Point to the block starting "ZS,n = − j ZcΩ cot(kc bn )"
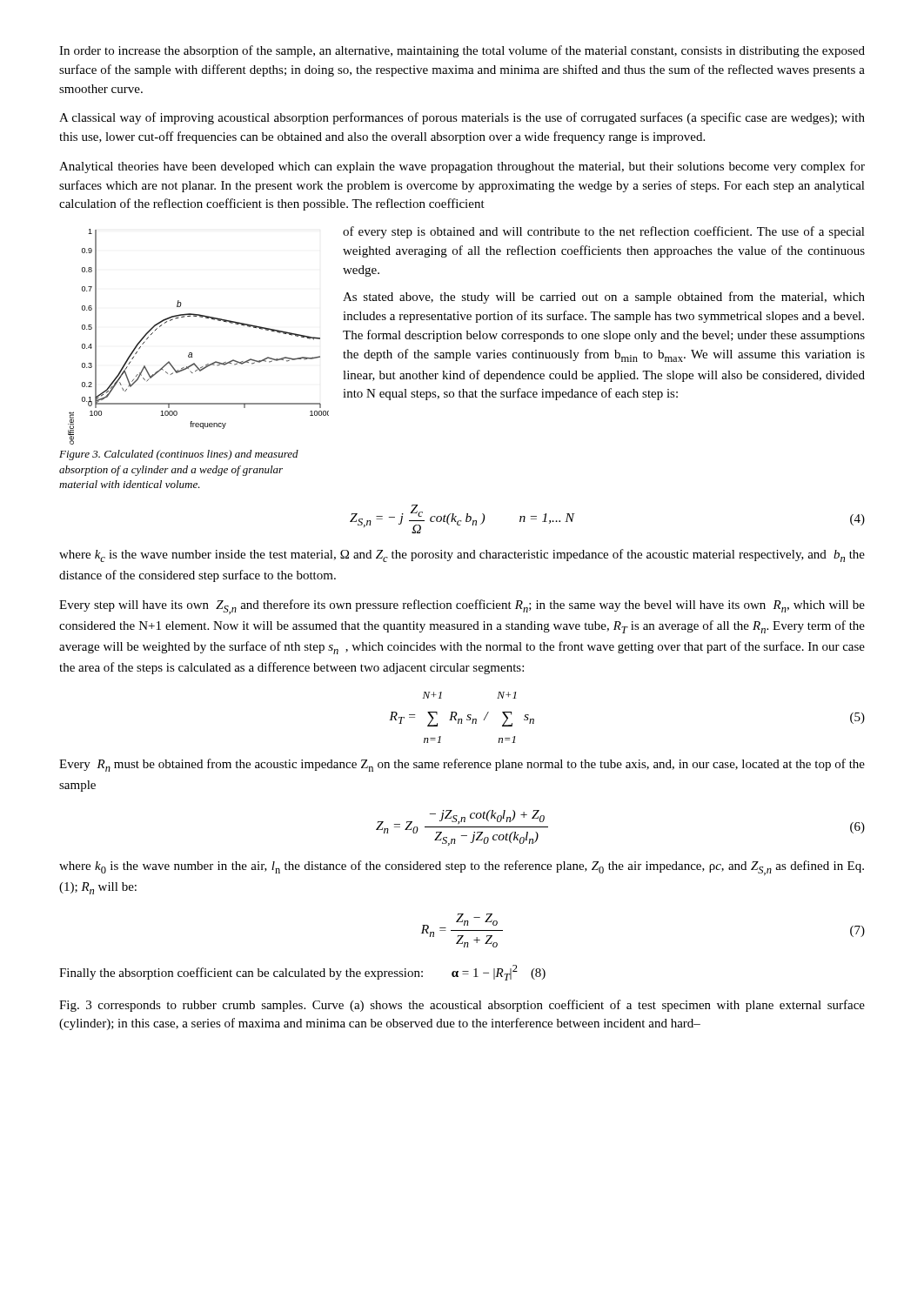The height and width of the screenshot is (1305, 924). point(416,521)
